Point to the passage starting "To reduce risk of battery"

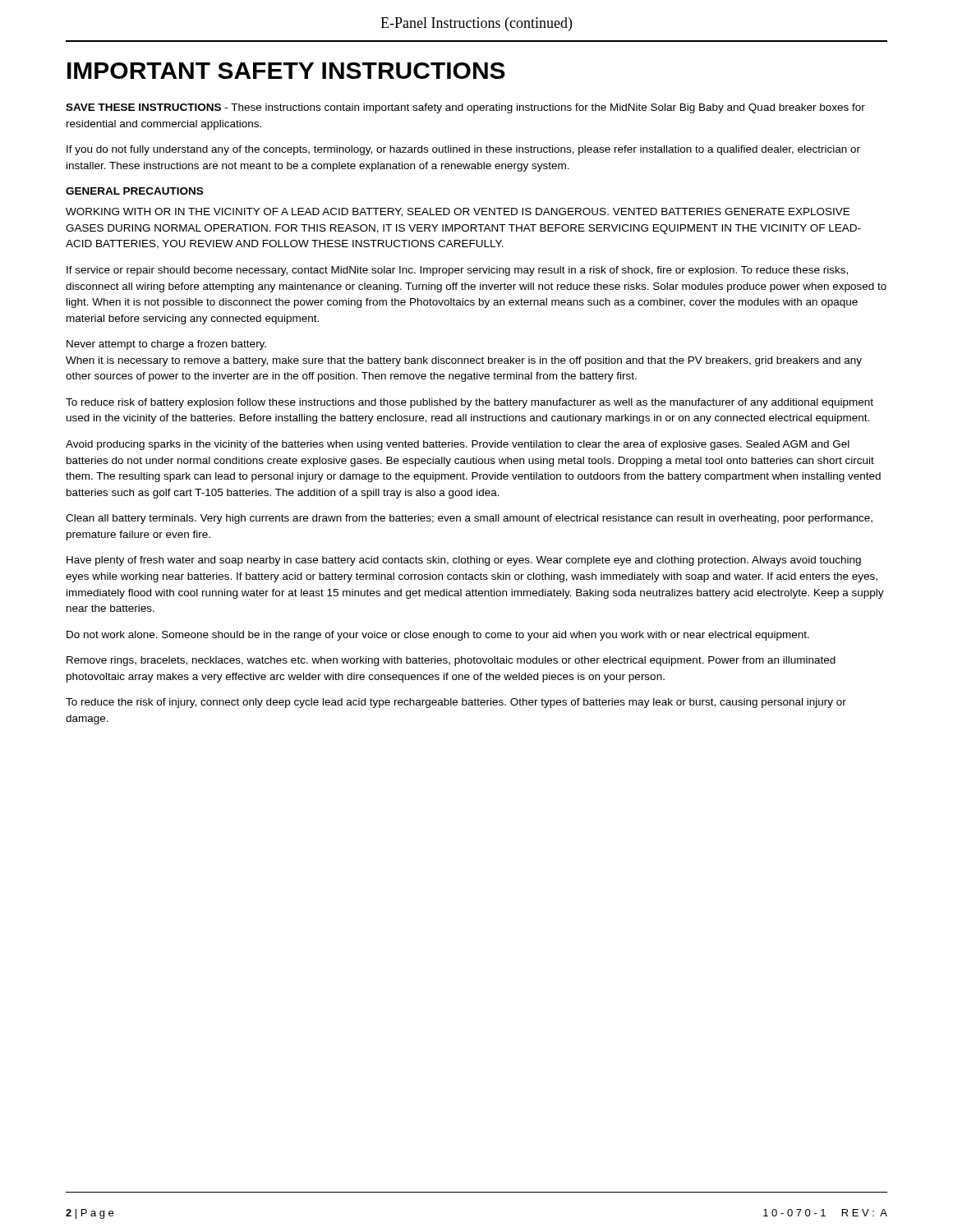tap(470, 410)
